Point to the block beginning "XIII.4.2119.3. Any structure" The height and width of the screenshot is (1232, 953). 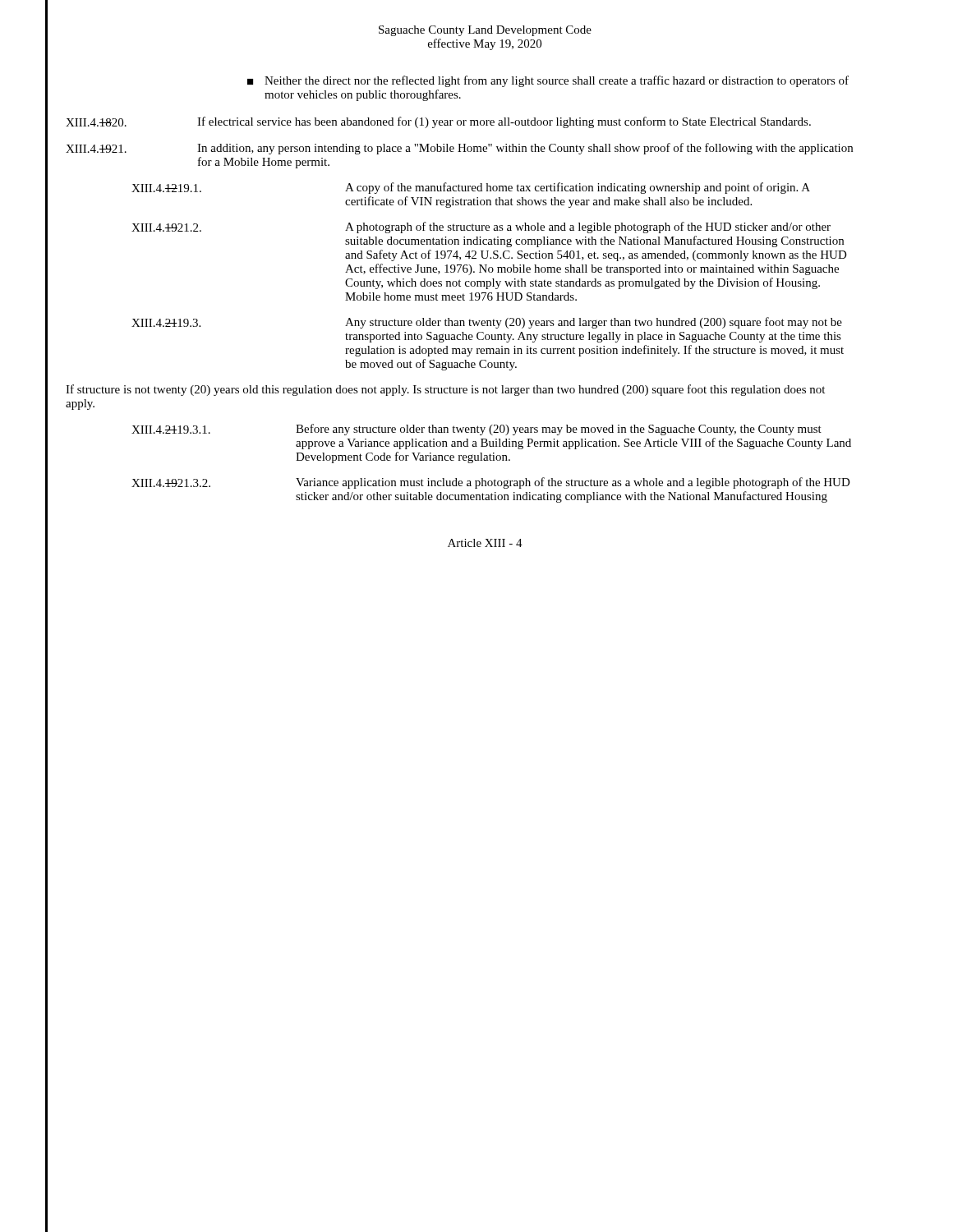[493, 343]
